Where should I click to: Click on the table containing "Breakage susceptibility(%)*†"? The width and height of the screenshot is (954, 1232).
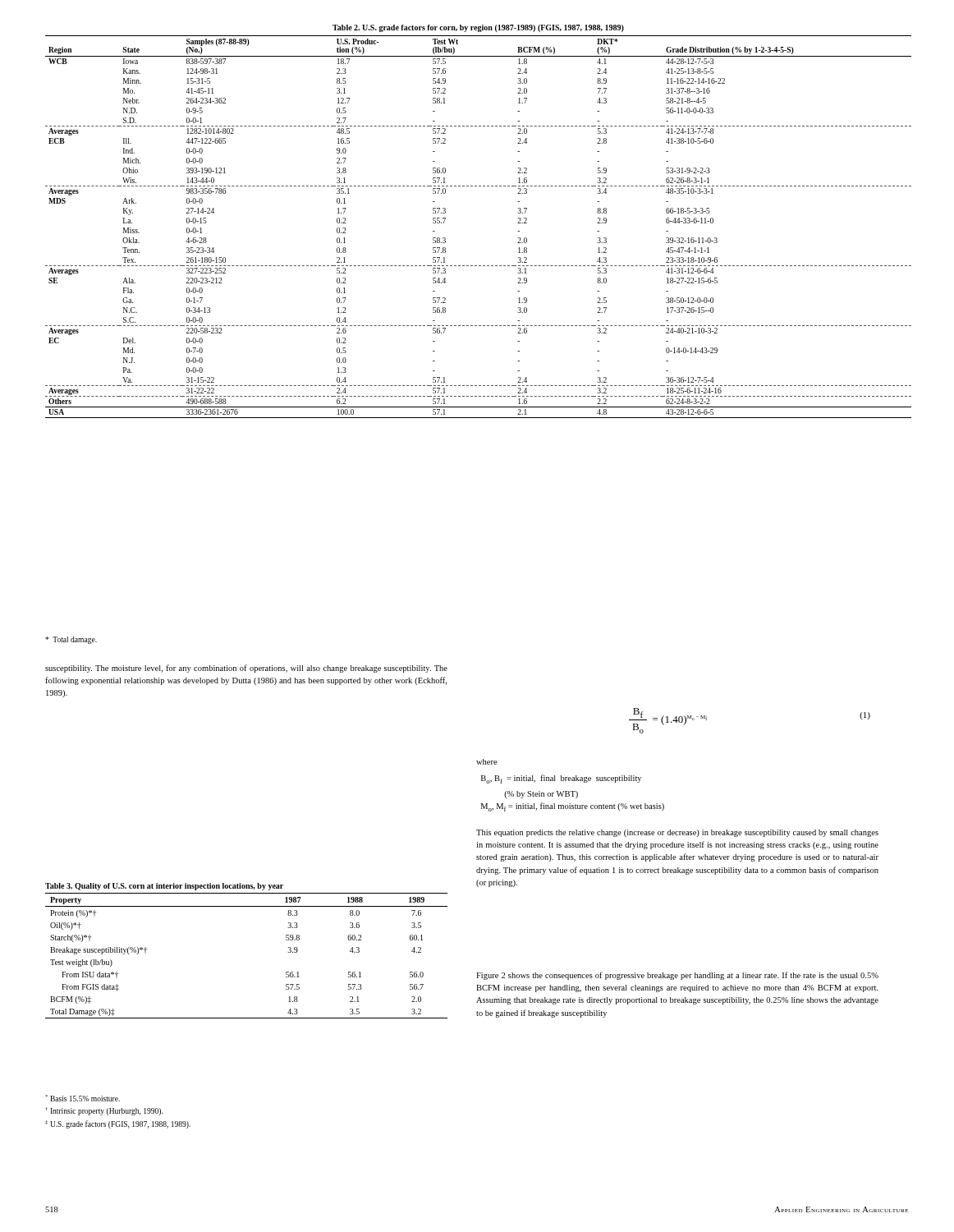click(246, 947)
